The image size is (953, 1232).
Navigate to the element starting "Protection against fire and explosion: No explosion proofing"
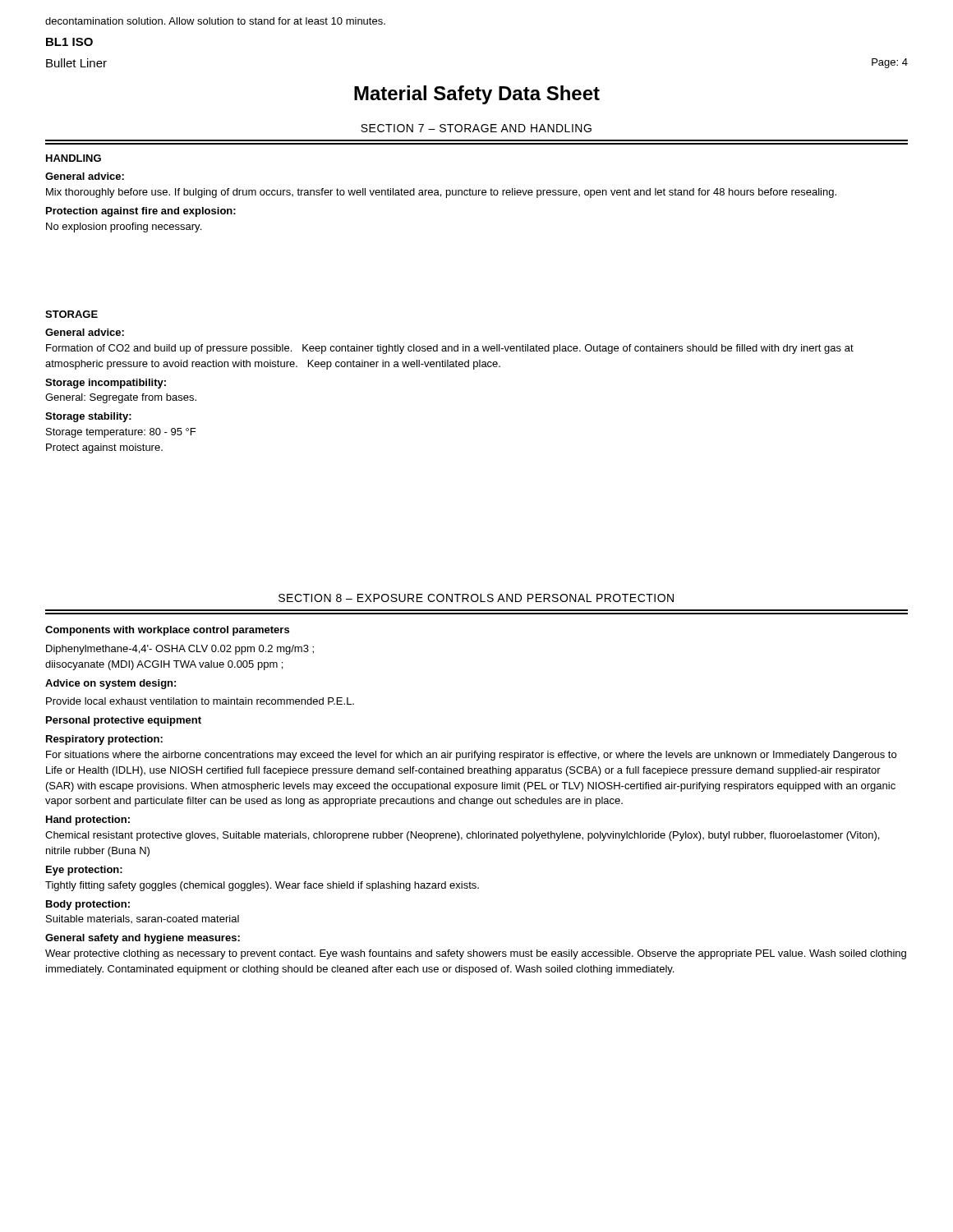click(x=141, y=212)
